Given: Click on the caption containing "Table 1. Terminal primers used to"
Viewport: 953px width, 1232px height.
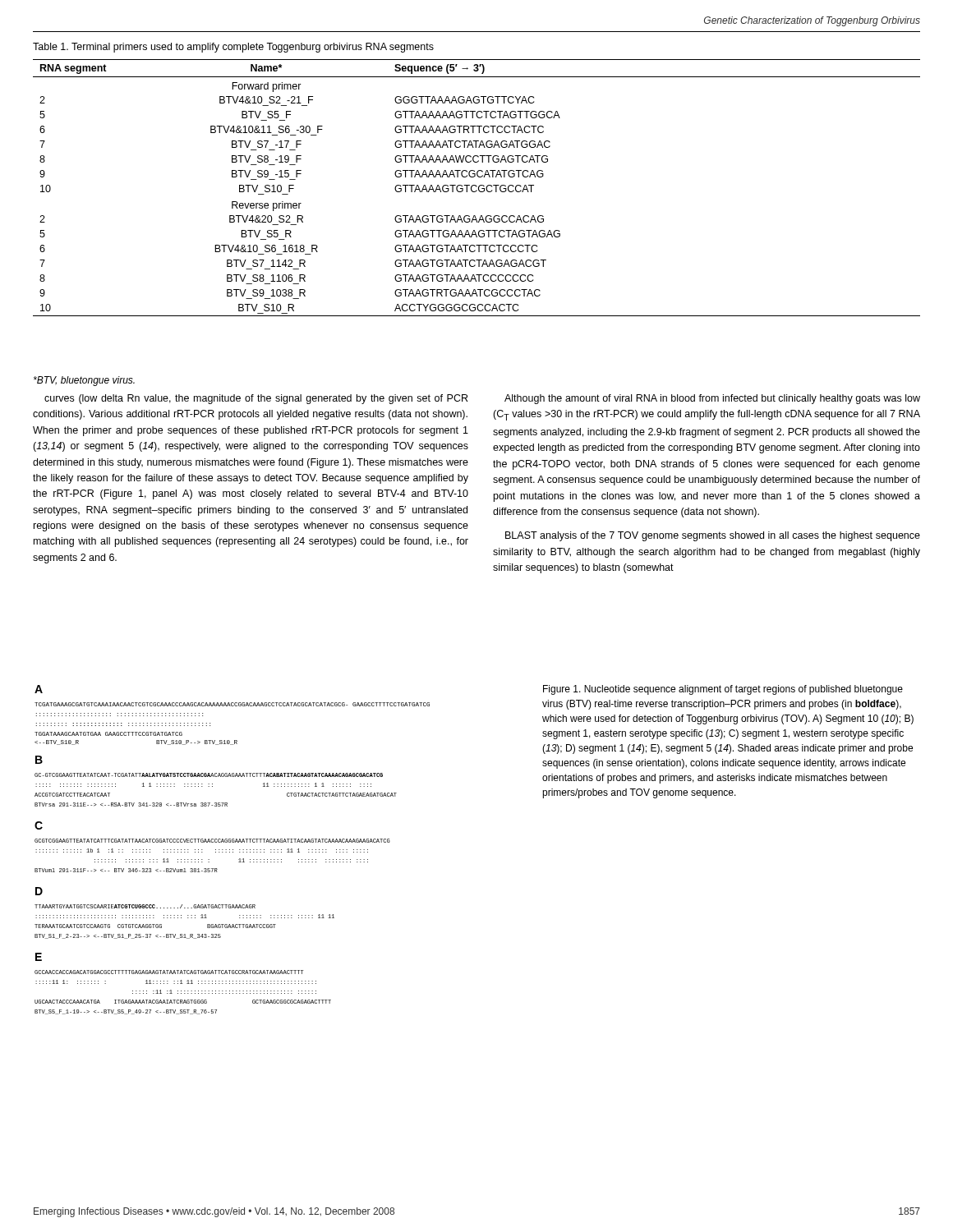Looking at the screenshot, I should pyautogui.click(x=233, y=47).
